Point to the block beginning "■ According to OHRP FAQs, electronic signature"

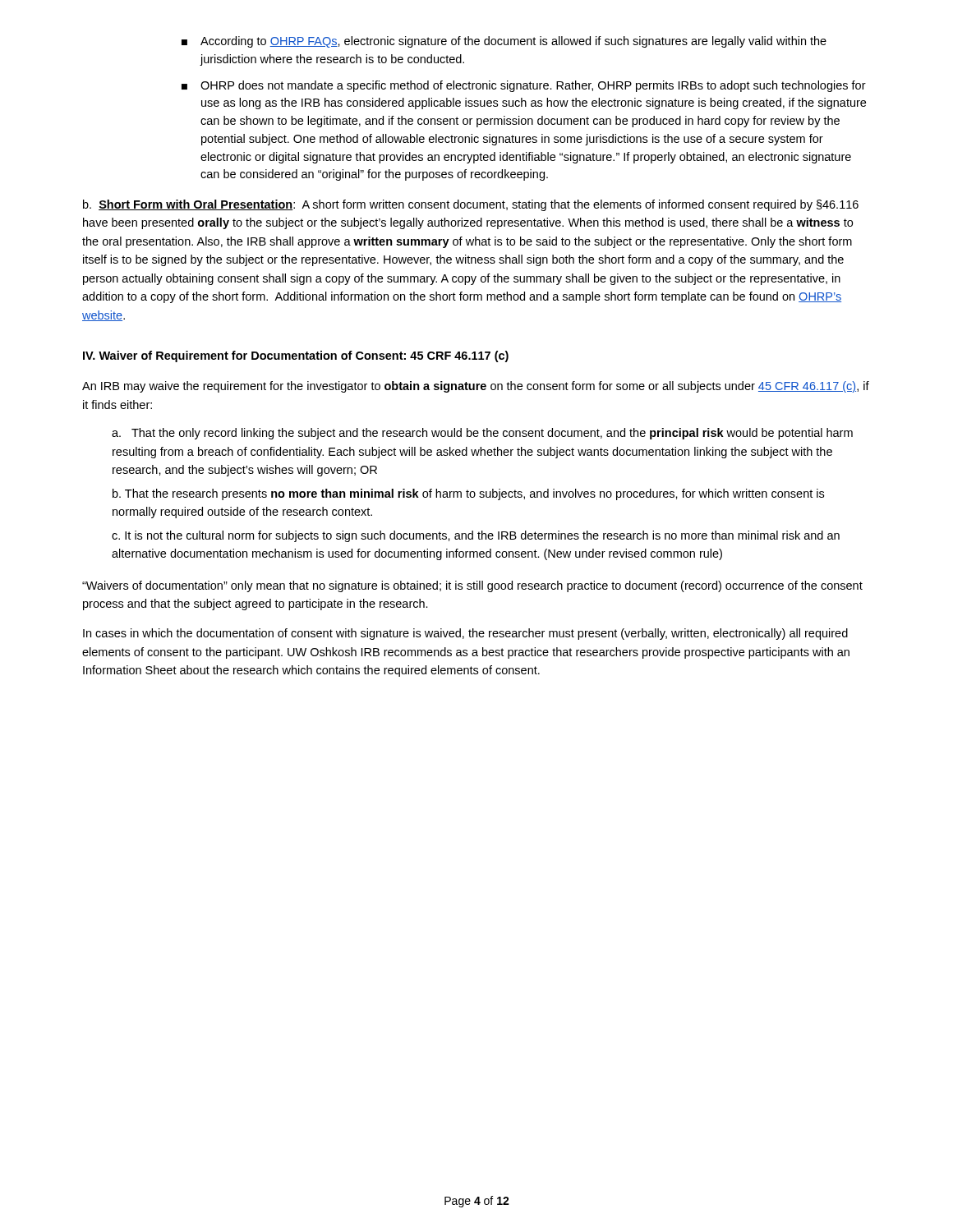pyautogui.click(x=526, y=51)
